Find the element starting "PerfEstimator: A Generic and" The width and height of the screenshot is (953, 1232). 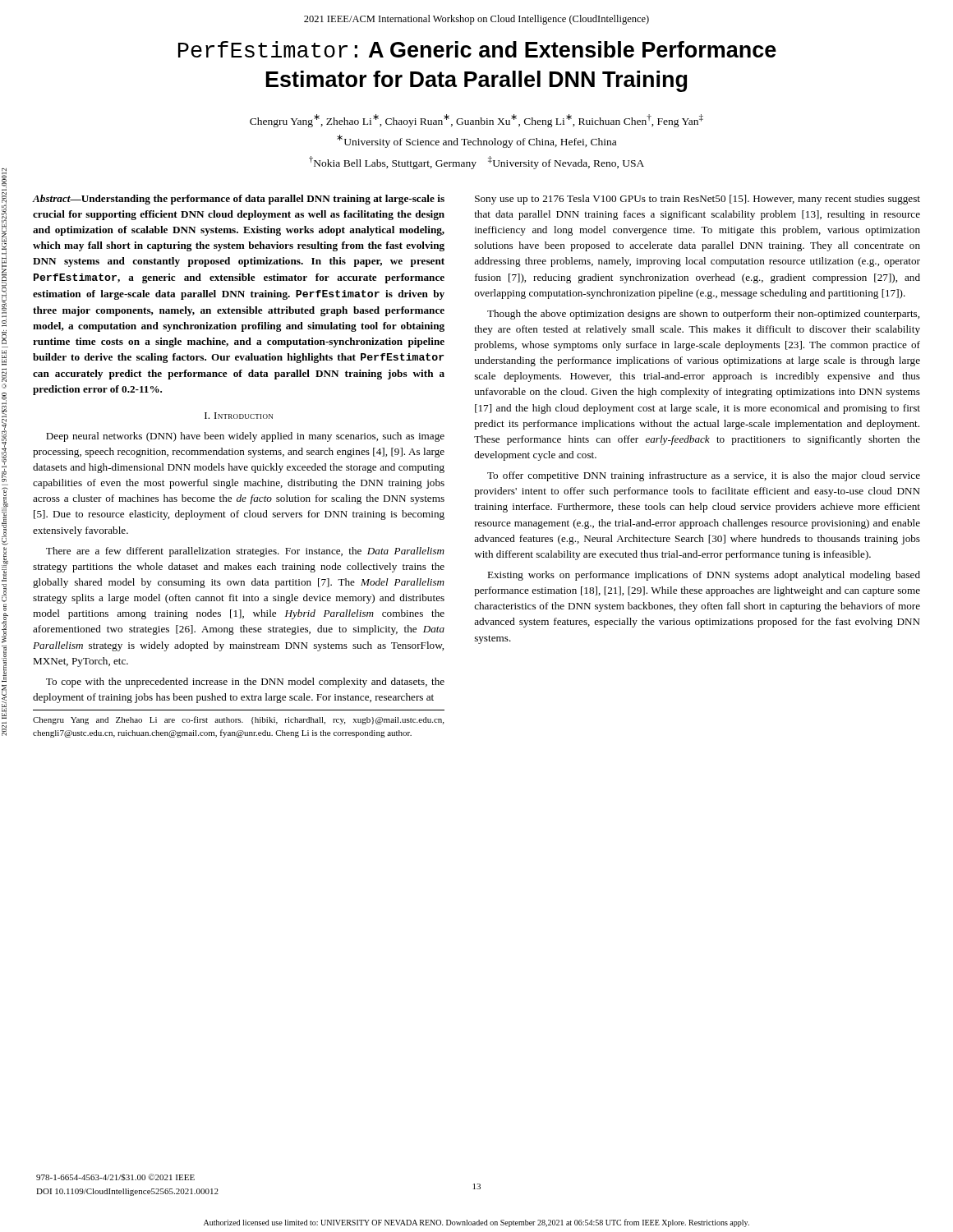(476, 65)
